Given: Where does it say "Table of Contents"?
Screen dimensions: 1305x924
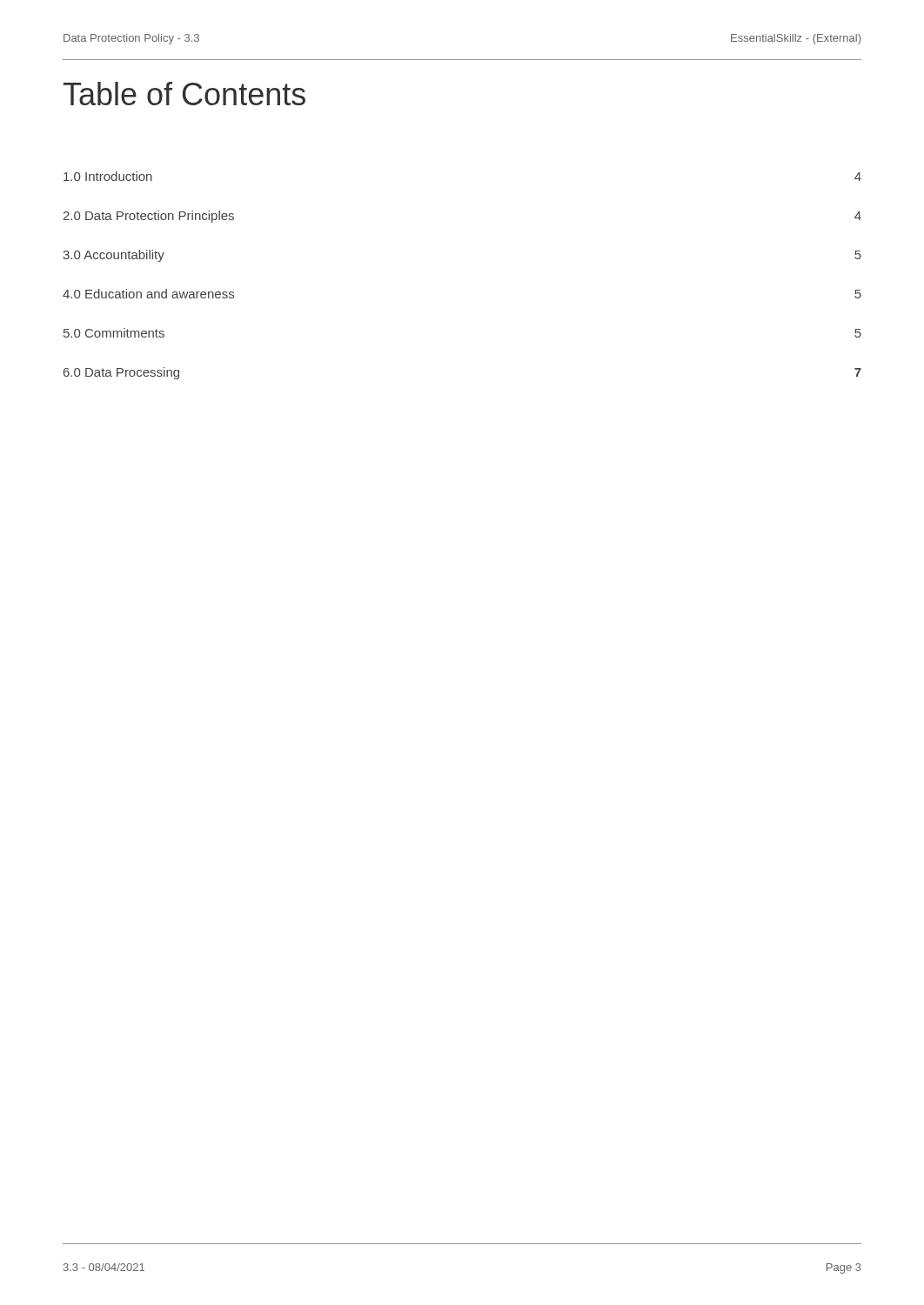Looking at the screenshot, I should click(185, 95).
